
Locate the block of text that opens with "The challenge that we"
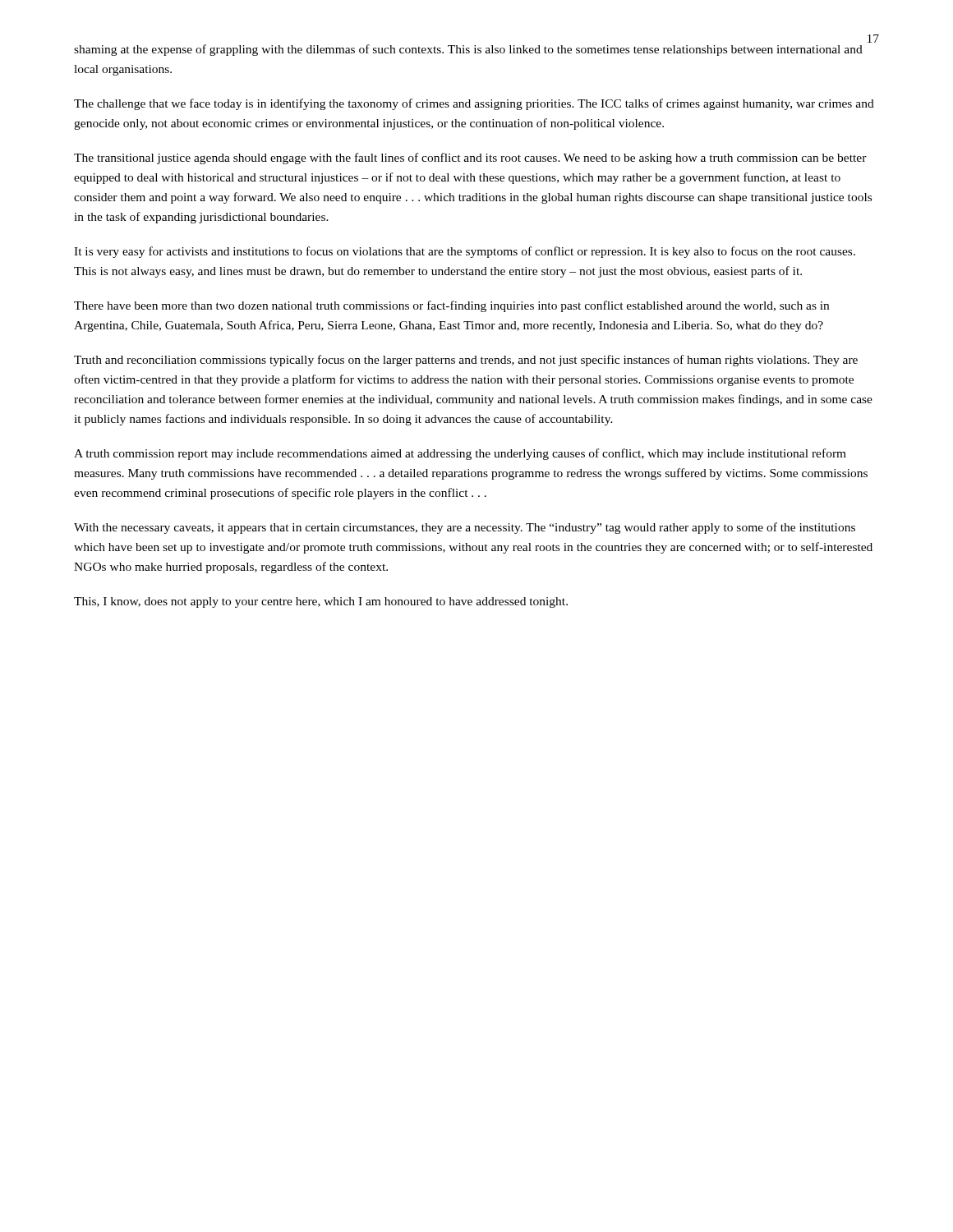[474, 113]
